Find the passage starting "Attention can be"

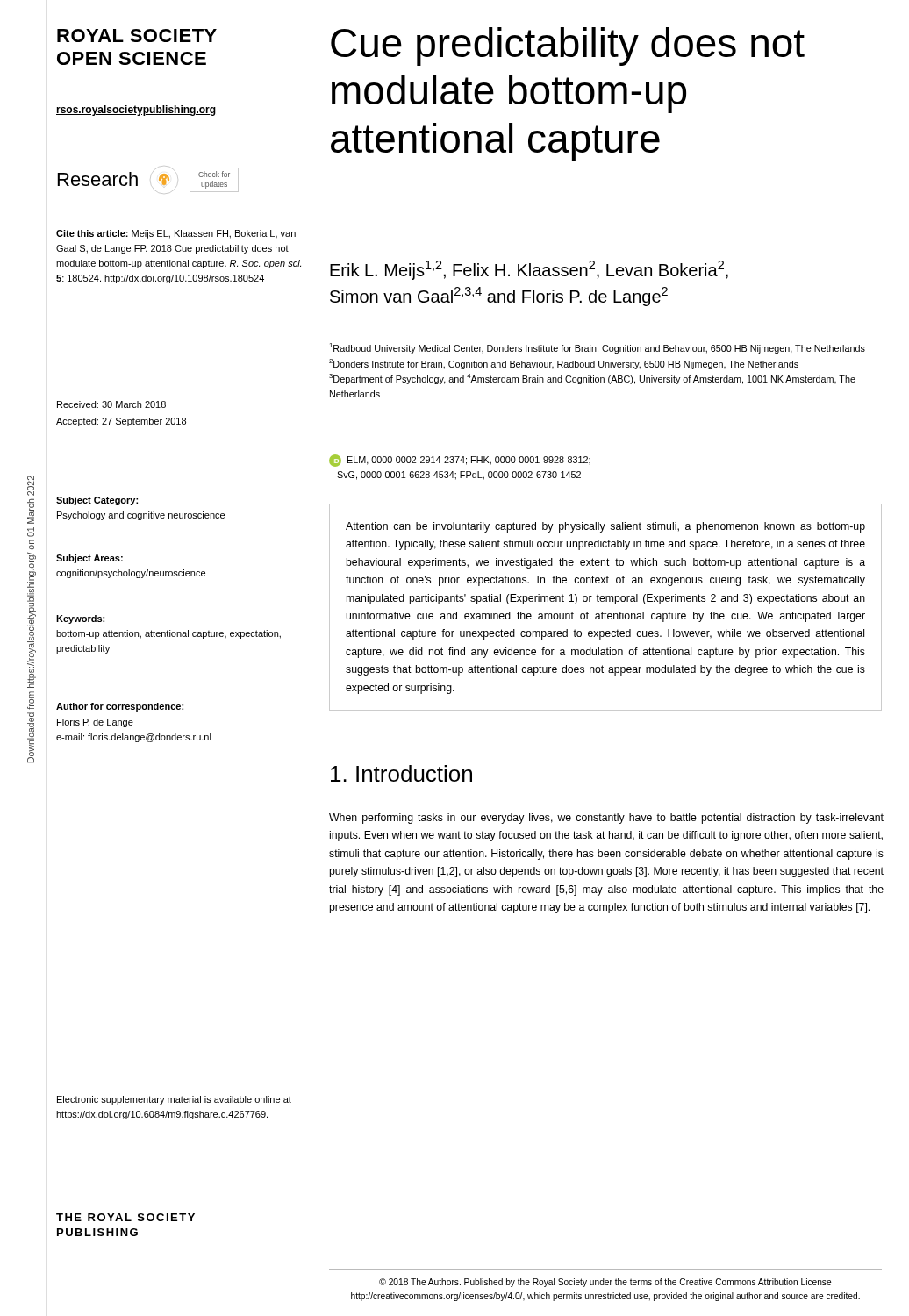[605, 607]
